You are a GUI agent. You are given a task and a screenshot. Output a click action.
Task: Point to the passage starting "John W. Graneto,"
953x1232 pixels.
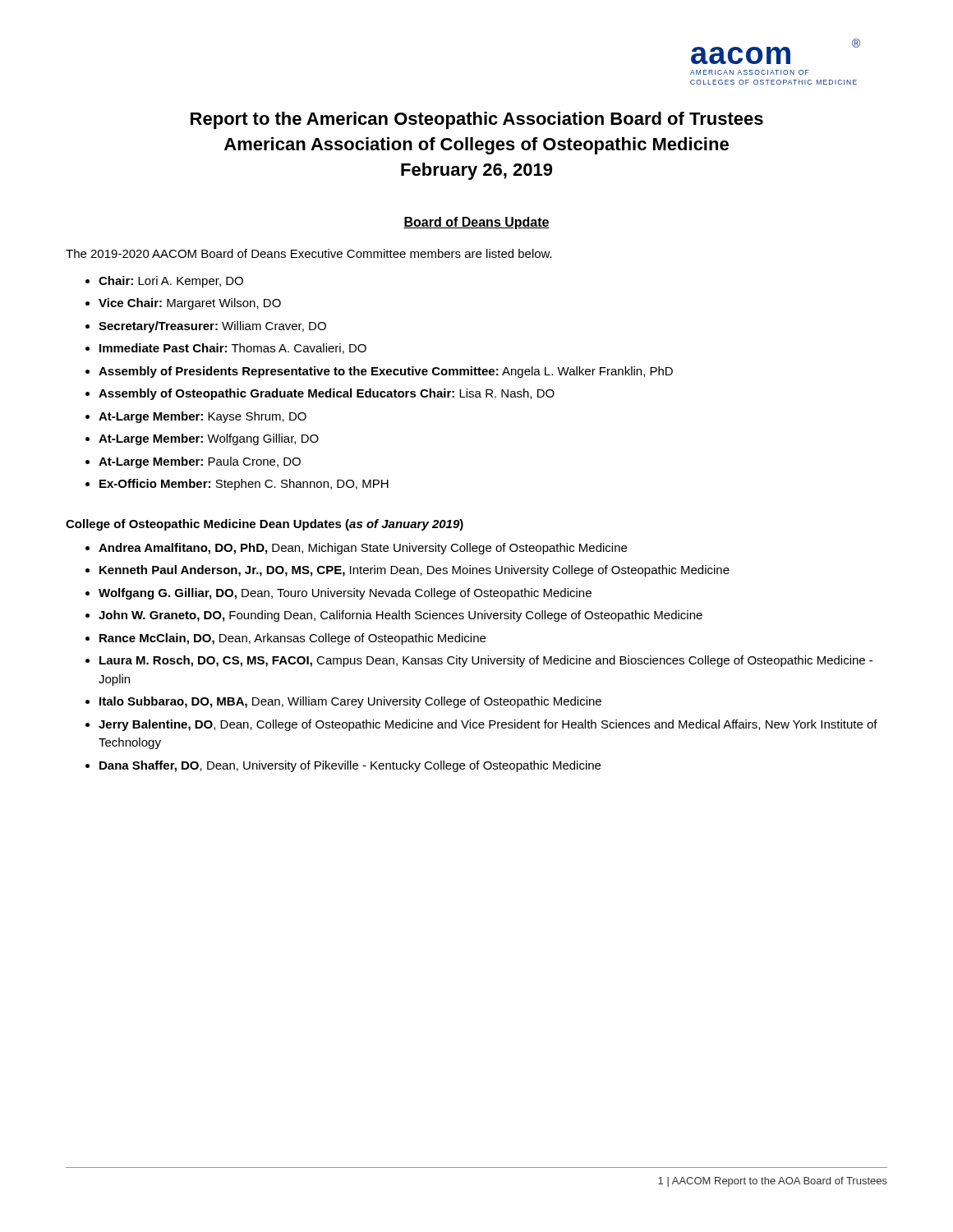tap(401, 615)
